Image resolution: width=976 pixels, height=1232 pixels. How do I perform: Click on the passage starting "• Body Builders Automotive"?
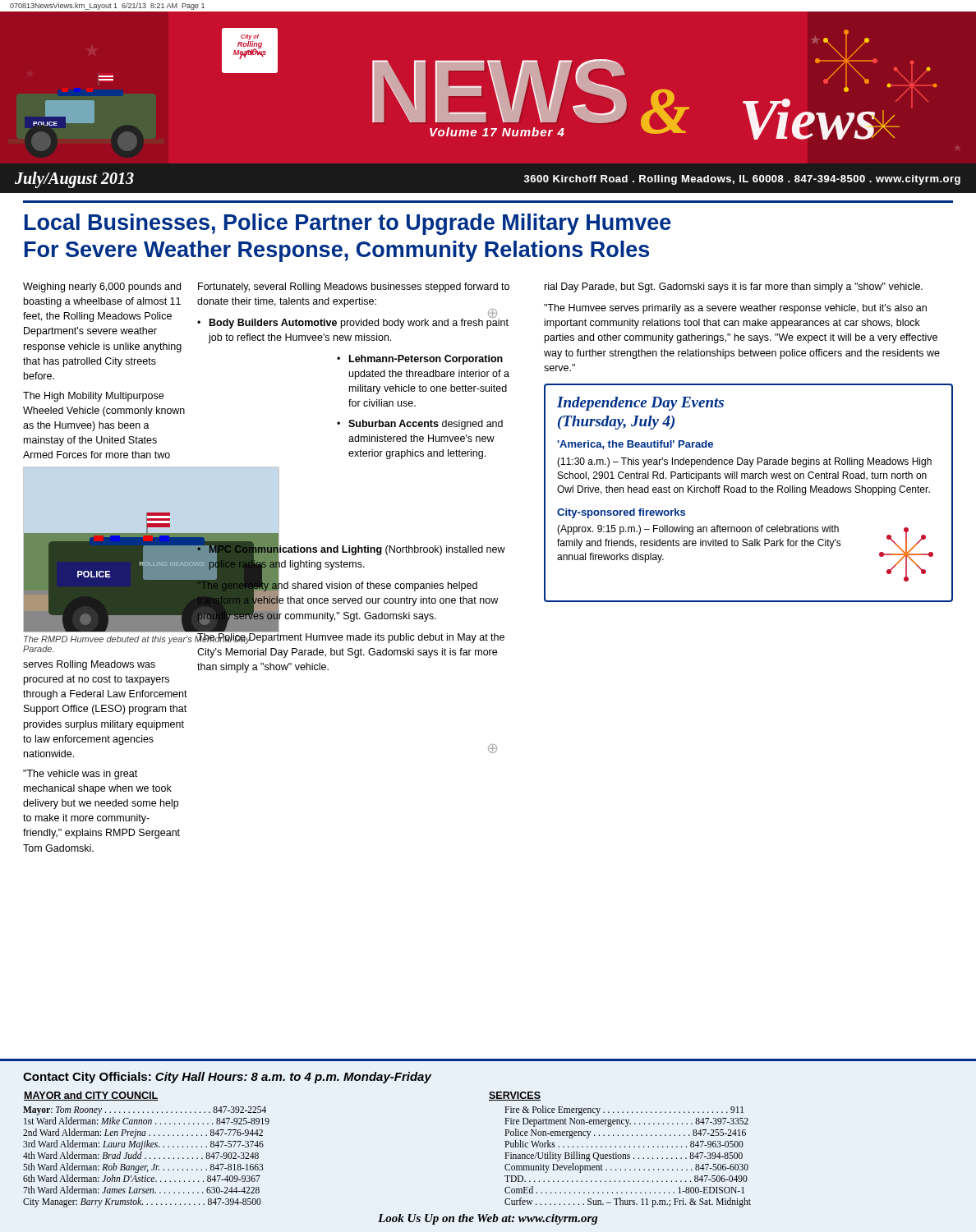click(x=353, y=330)
